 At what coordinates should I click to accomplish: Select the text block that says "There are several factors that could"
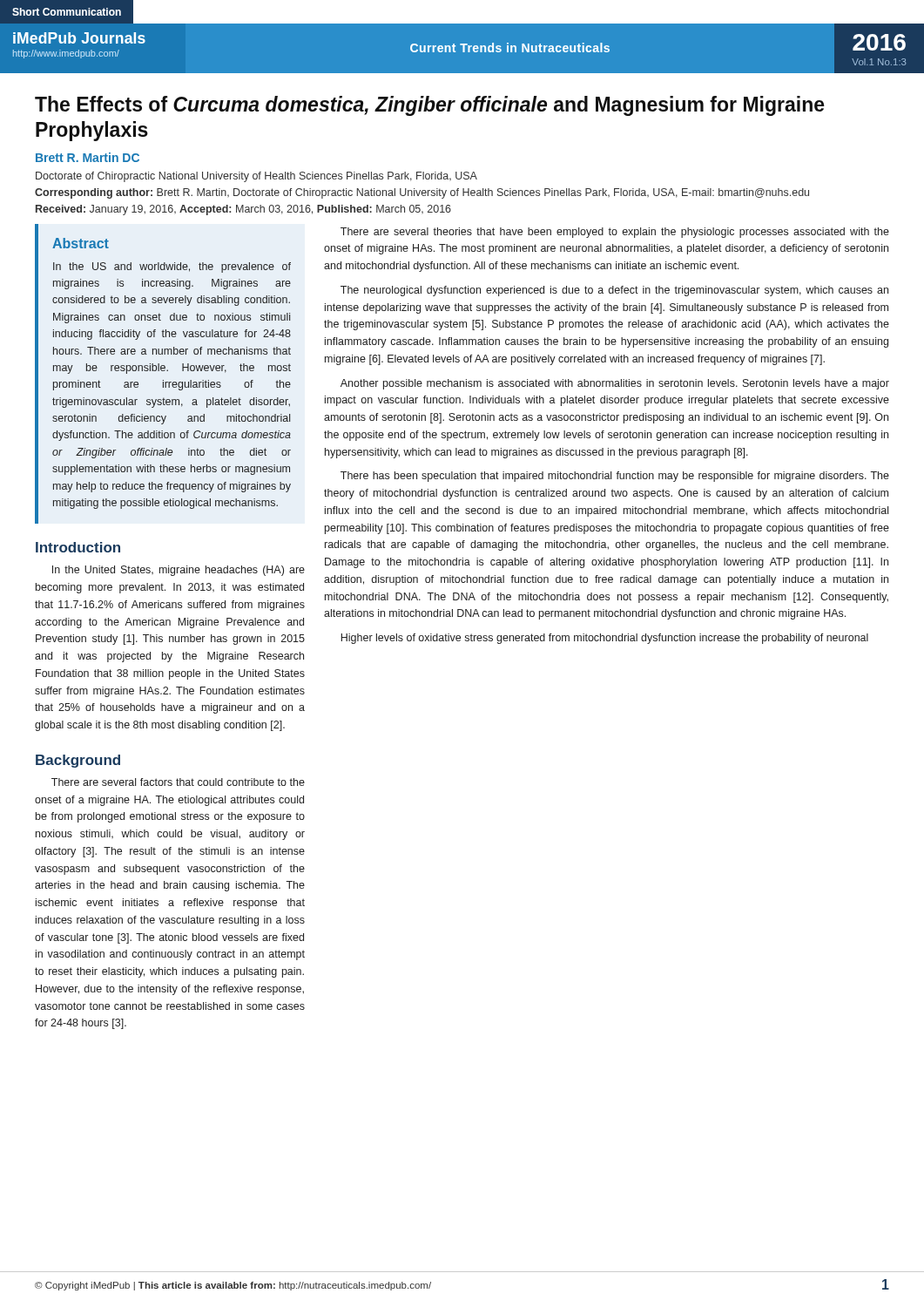click(x=170, y=903)
